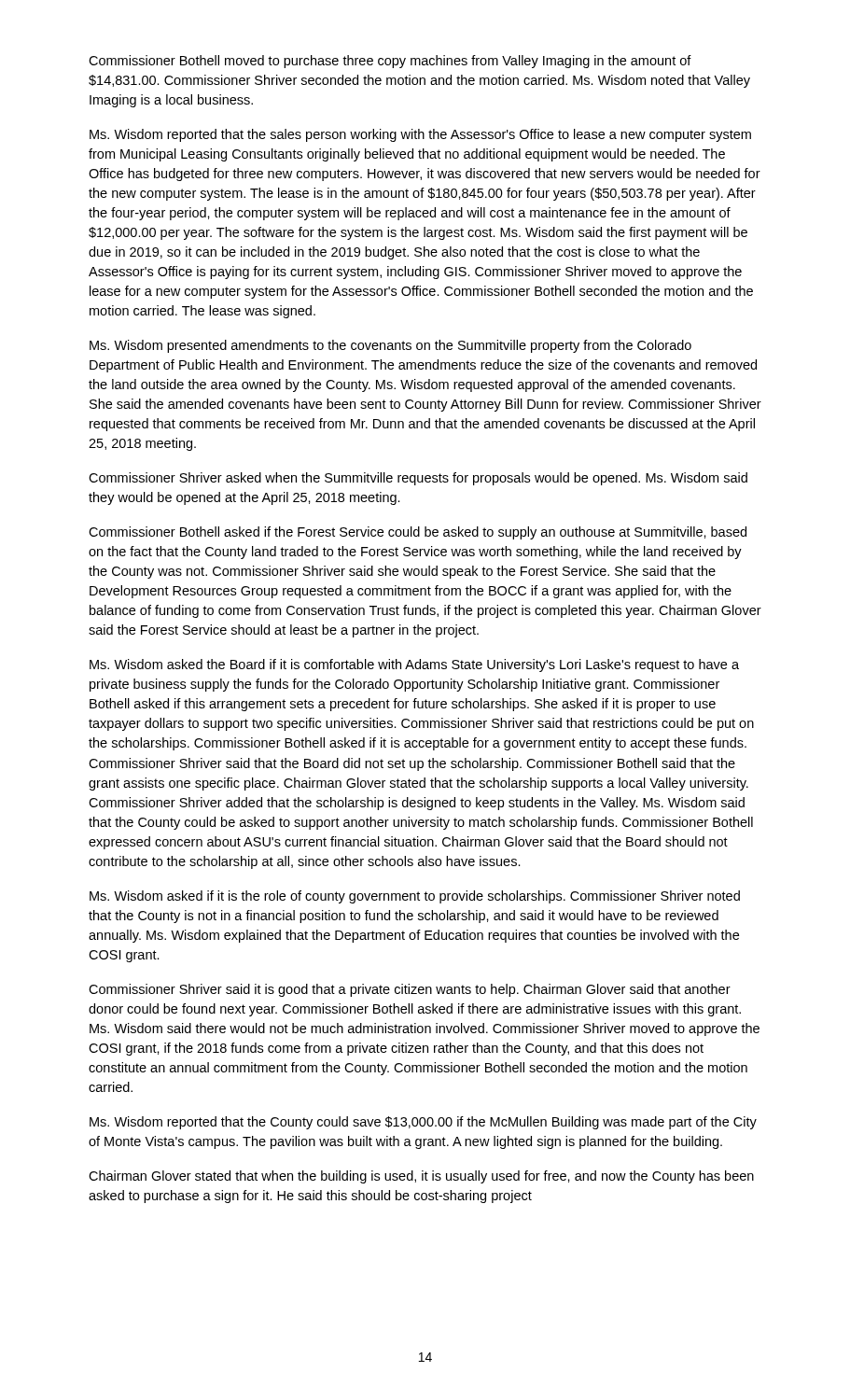The width and height of the screenshot is (850, 1400).
Task: Select the region starting "Ms. Wisdom reported that the sales person"
Action: pos(424,223)
